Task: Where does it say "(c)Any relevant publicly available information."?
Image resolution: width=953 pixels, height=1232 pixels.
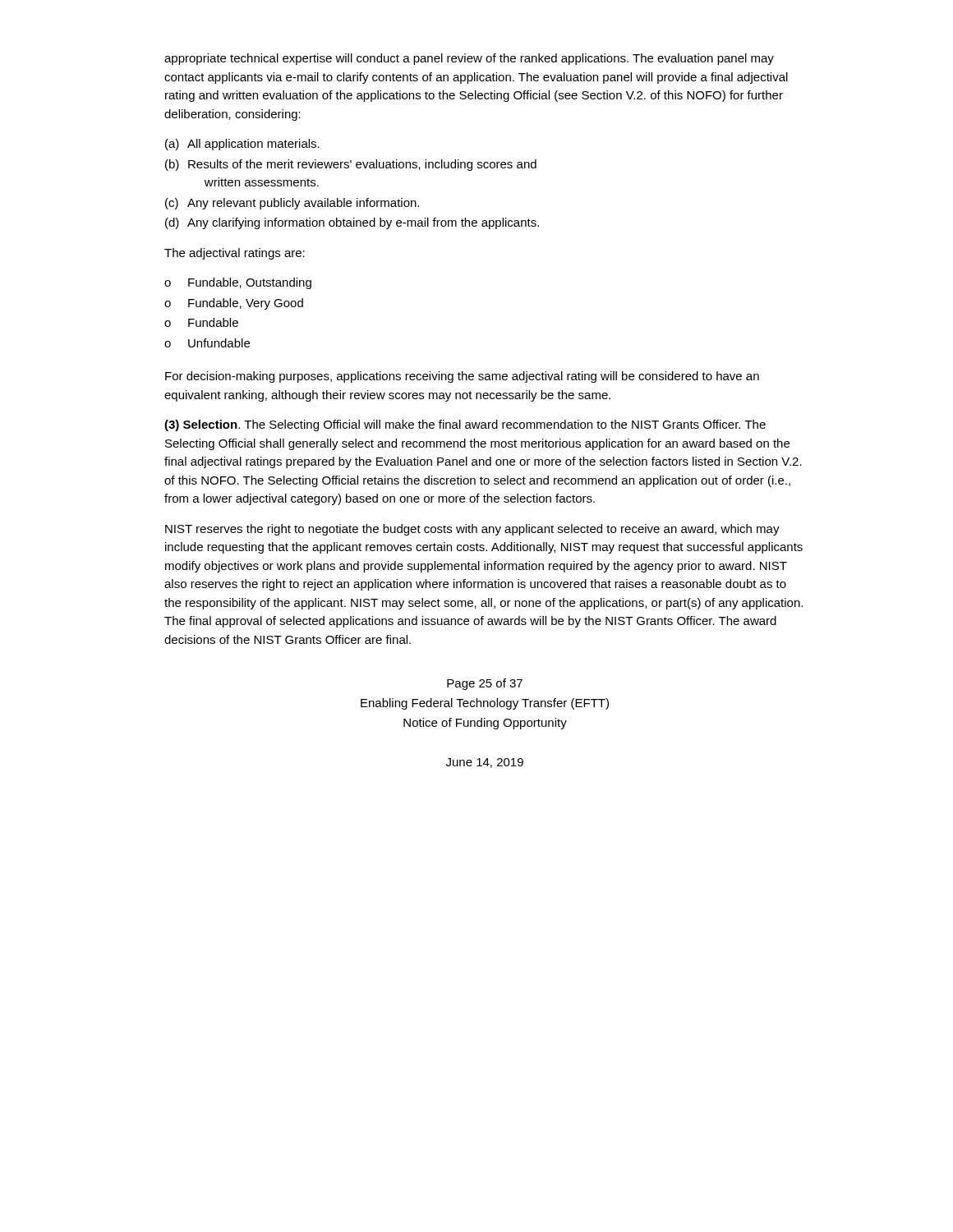Action: coord(292,203)
